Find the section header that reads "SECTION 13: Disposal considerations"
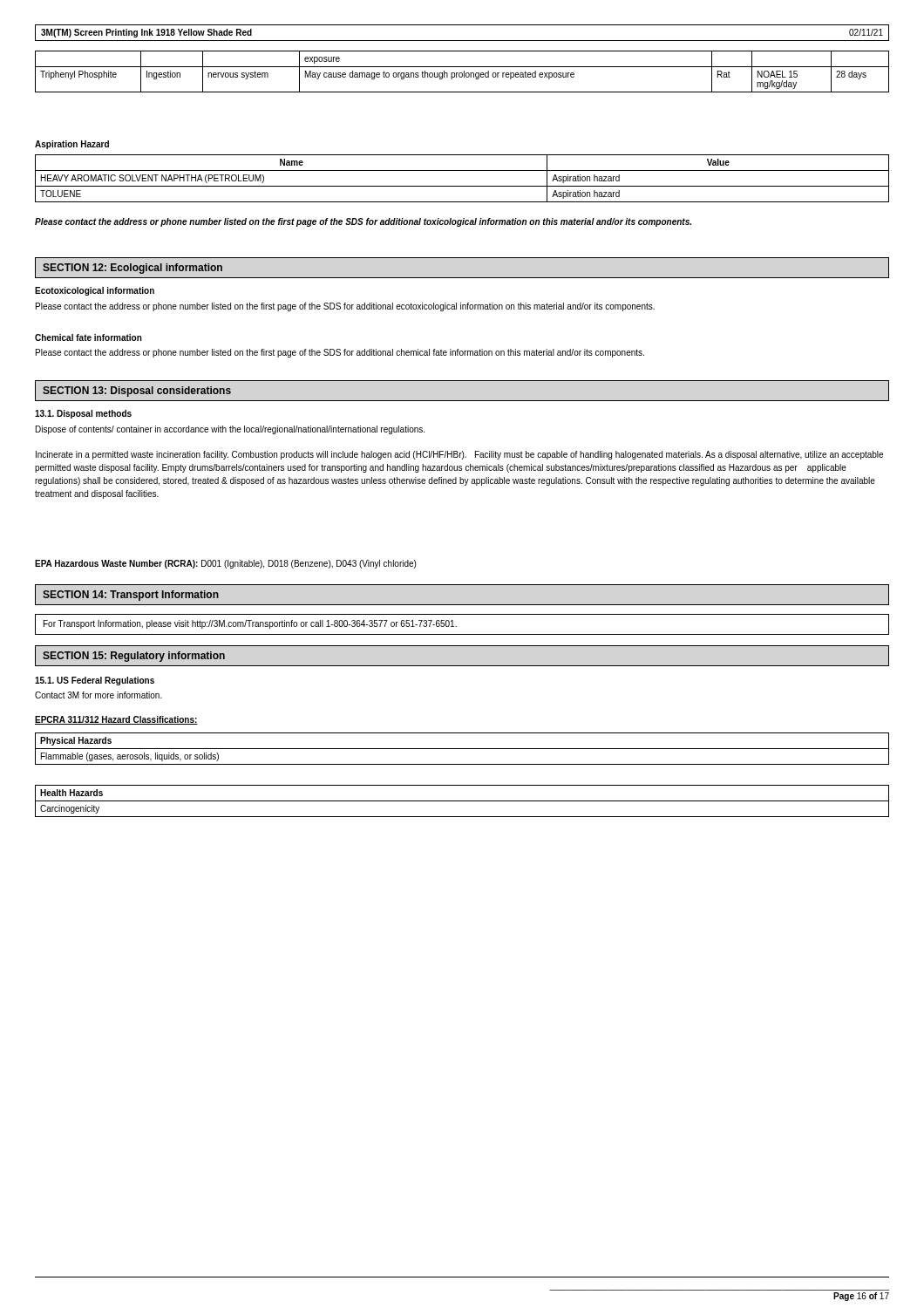The image size is (924, 1308). pos(137,391)
